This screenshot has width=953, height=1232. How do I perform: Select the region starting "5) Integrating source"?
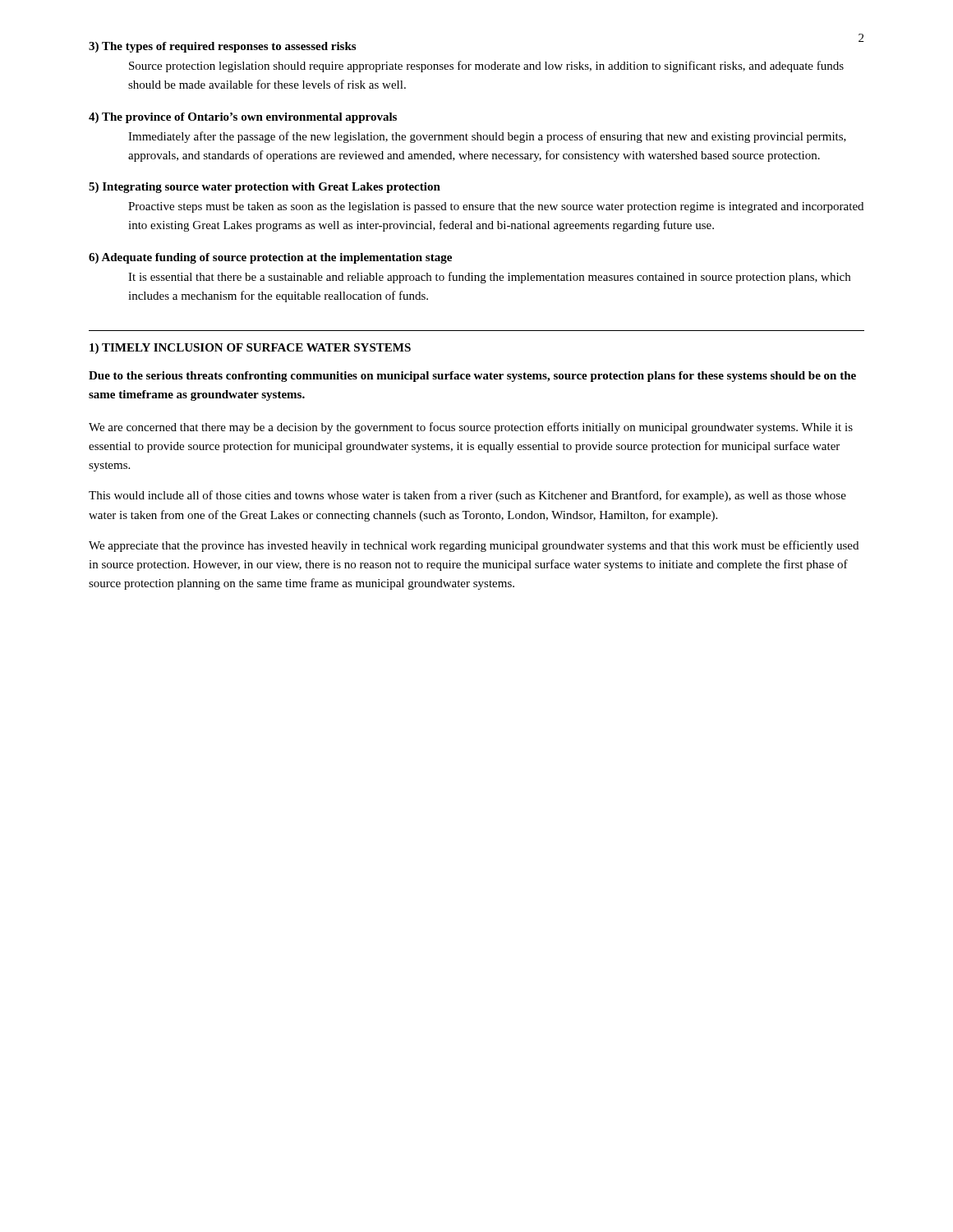click(x=476, y=208)
